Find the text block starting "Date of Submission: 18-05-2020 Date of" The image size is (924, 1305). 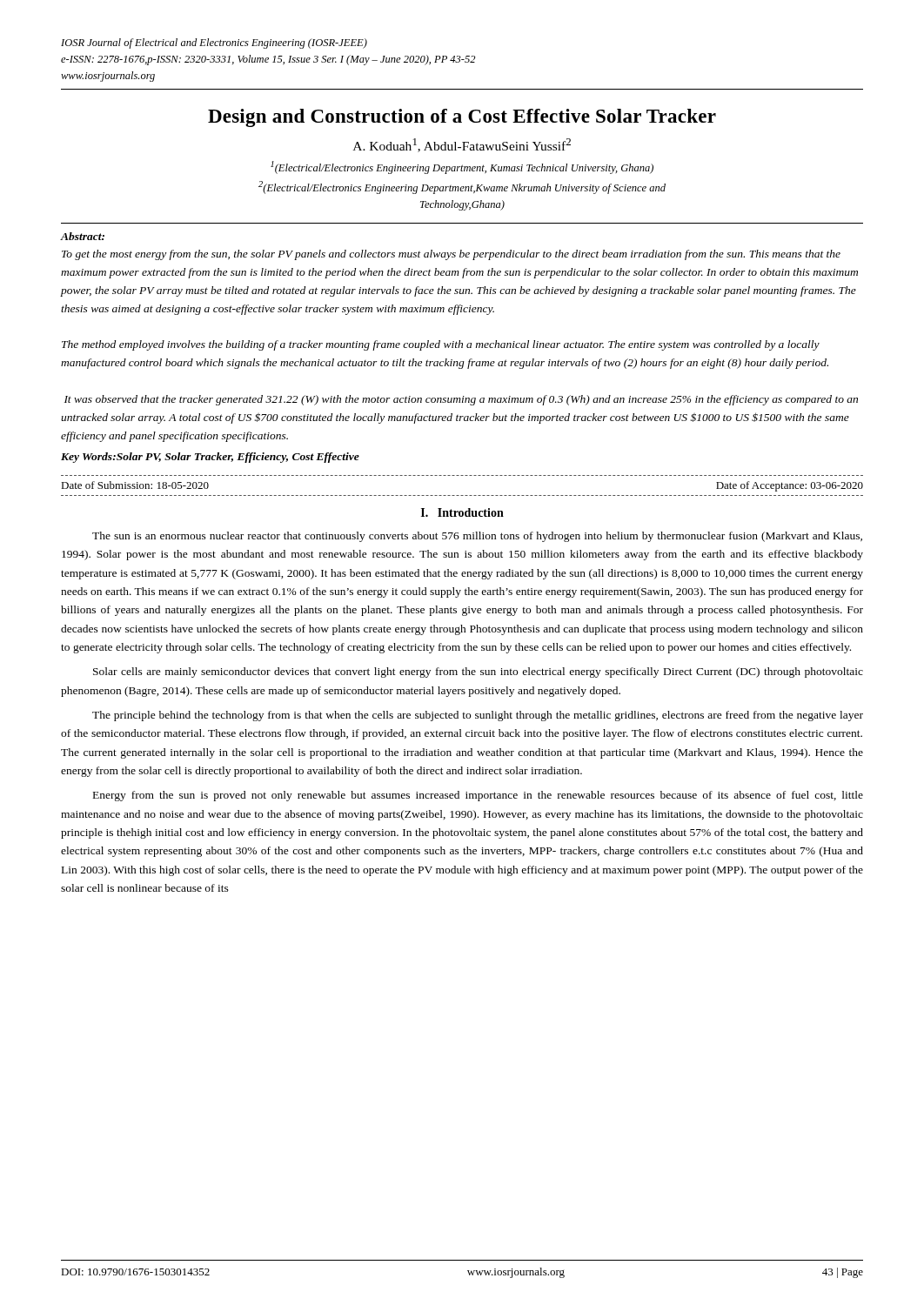tap(462, 485)
